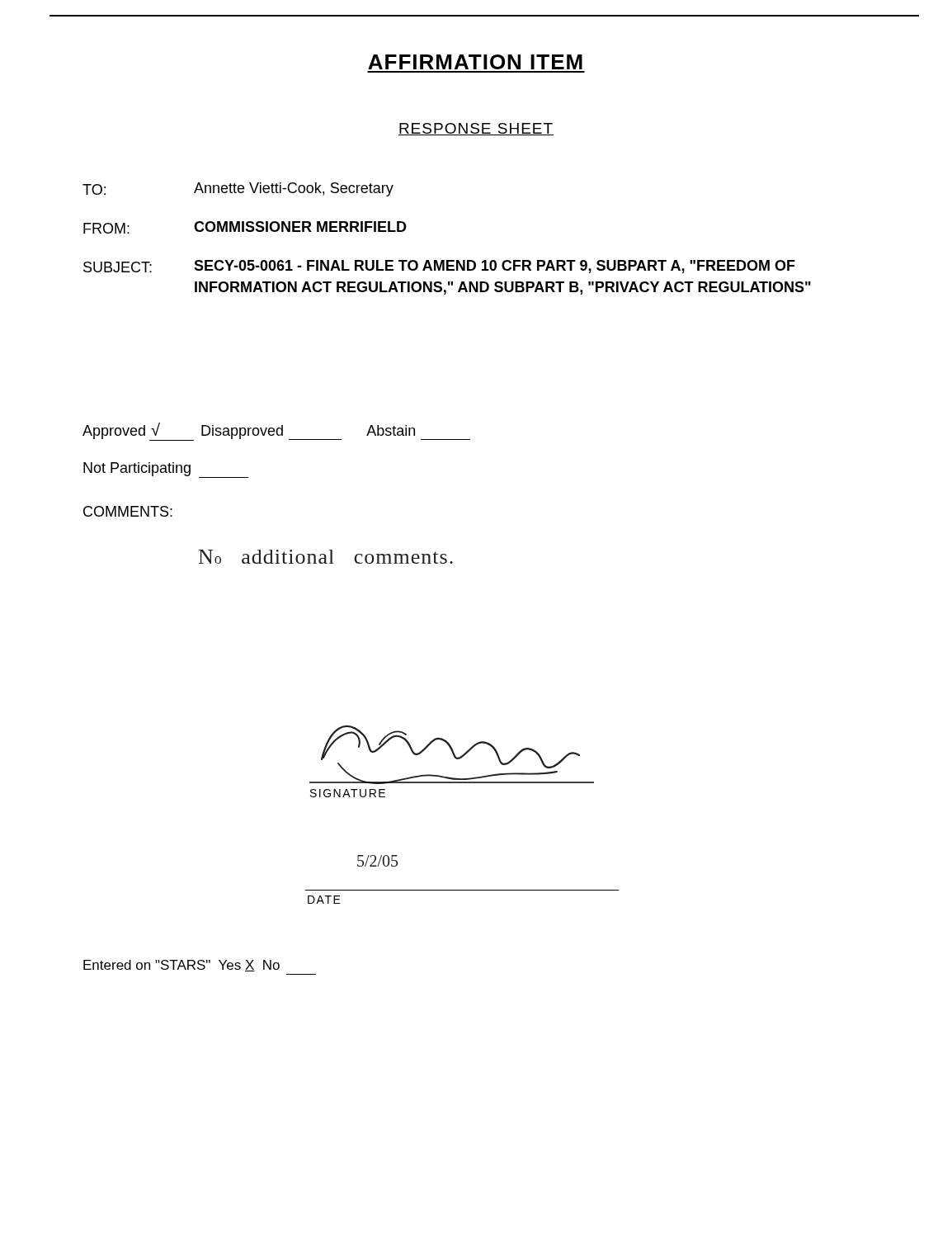Click on the passage starting "Not Participating"
Viewport: 952px width, 1238px height.
pyautogui.click(x=165, y=469)
